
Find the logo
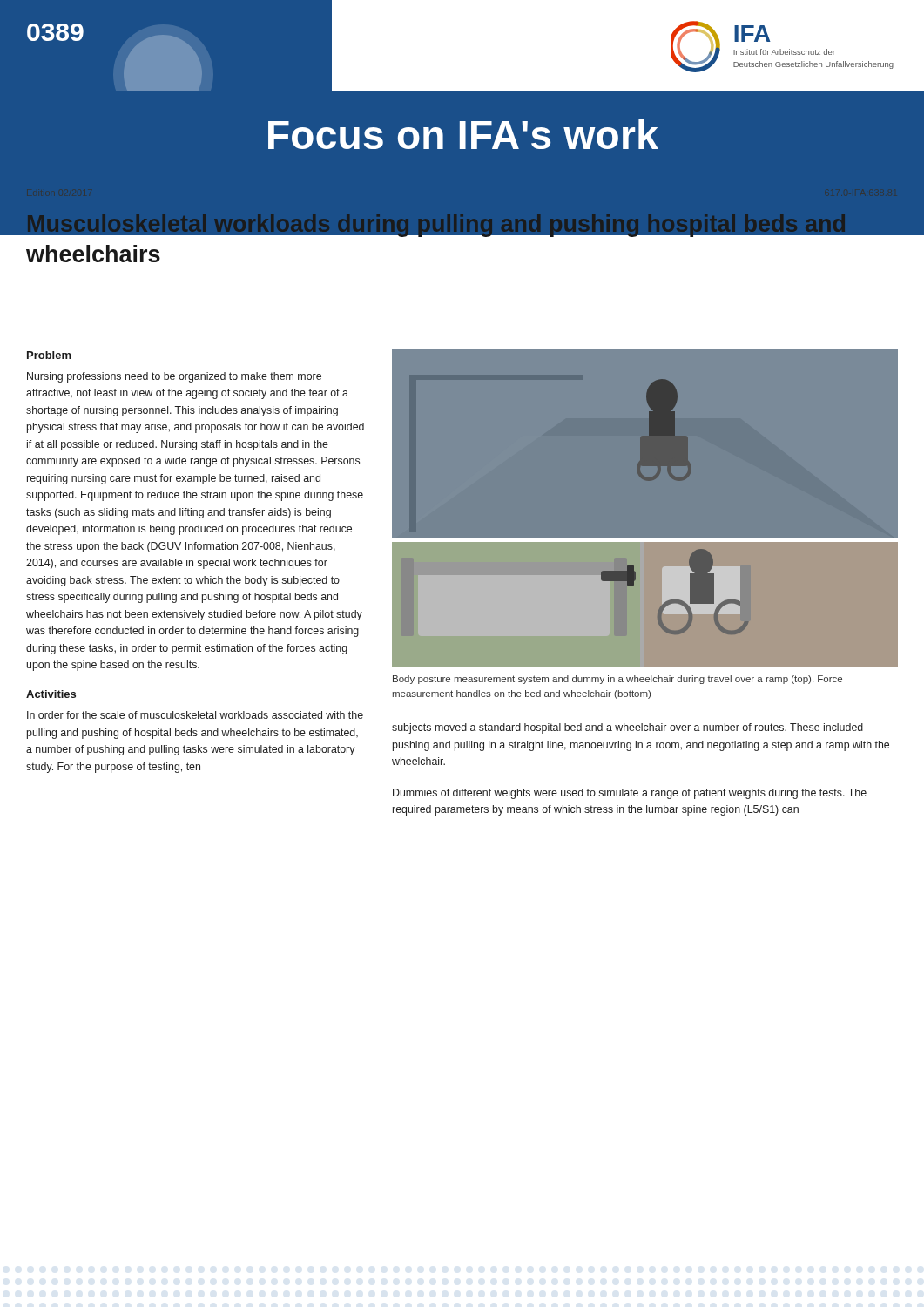[782, 46]
